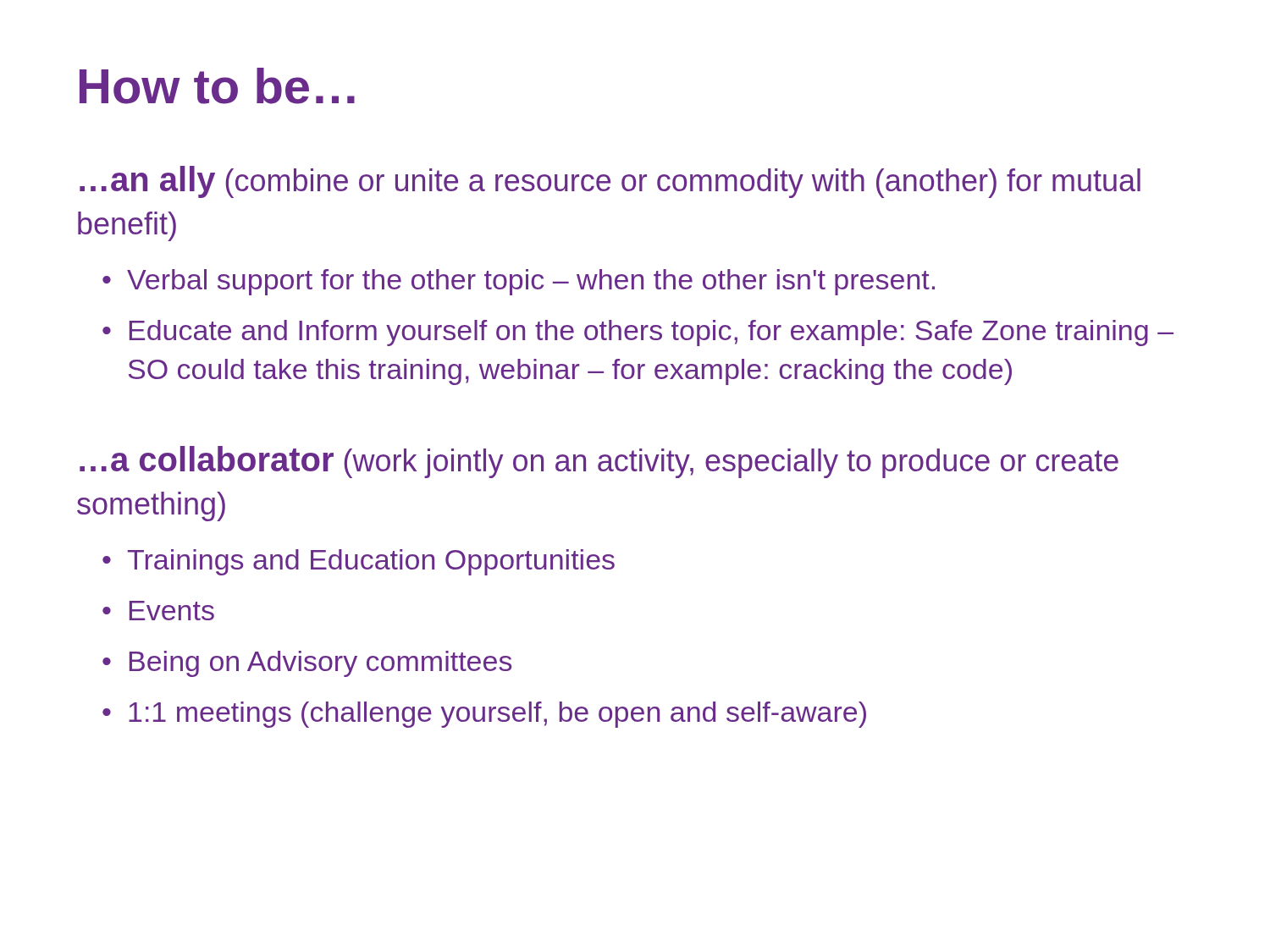Screen dimensions: 952x1270
Task: Find the element starting "Trainings and Education"
Action: pos(359,562)
